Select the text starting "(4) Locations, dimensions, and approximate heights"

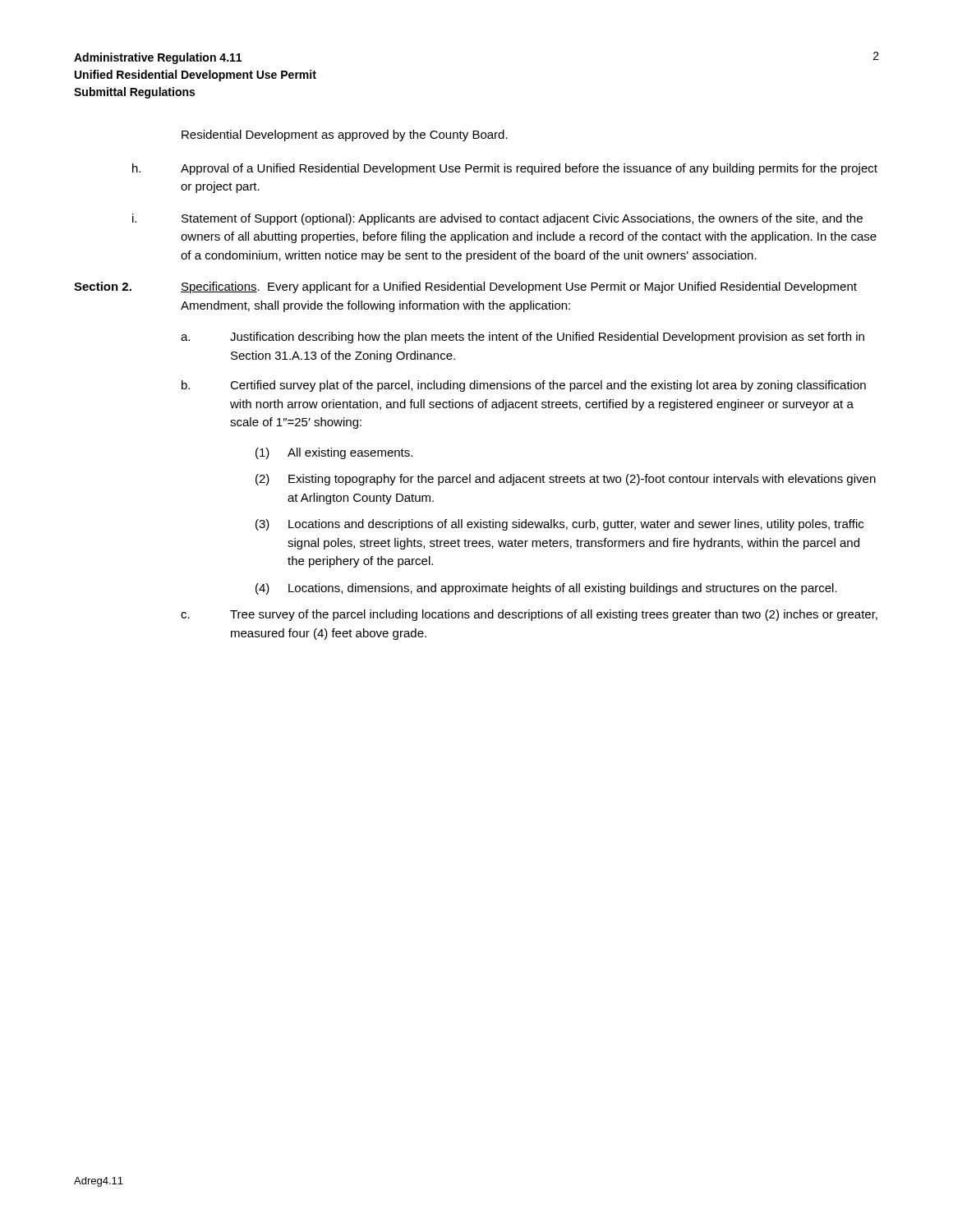click(567, 588)
